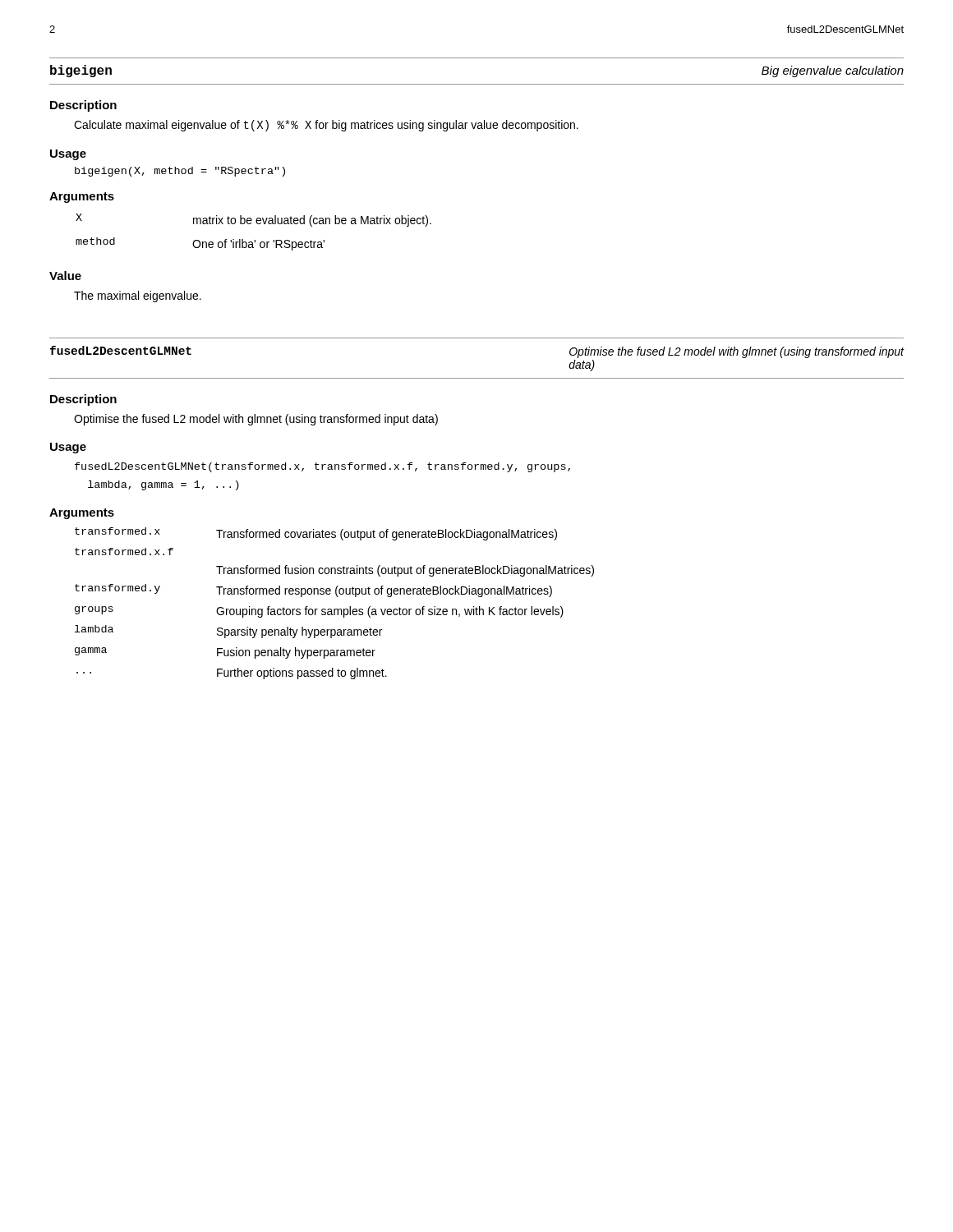Click where it says "The maximal eigenvalue."
This screenshot has width=953, height=1232.
tap(138, 296)
